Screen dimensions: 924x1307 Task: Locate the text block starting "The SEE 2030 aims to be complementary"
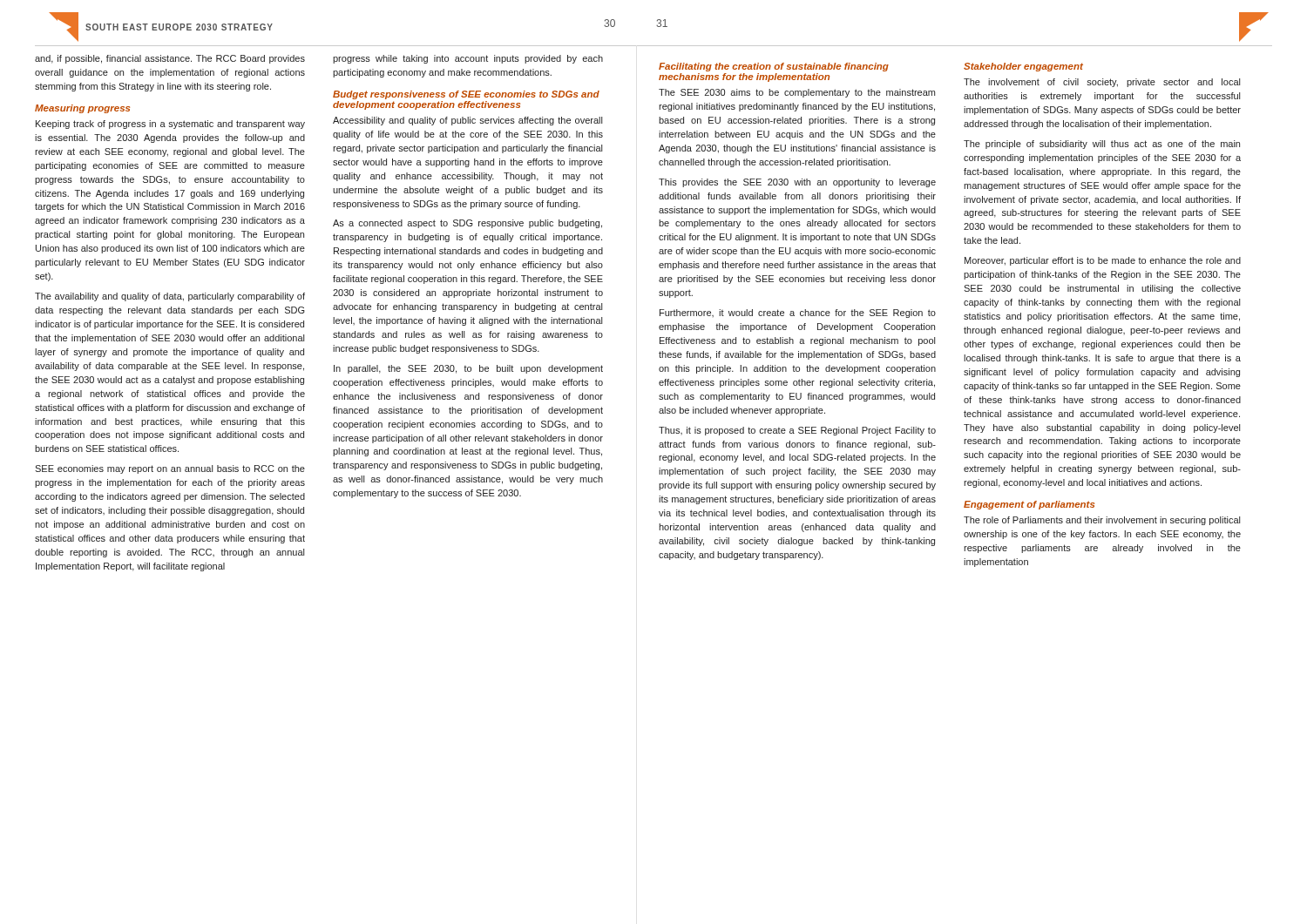(x=797, y=324)
